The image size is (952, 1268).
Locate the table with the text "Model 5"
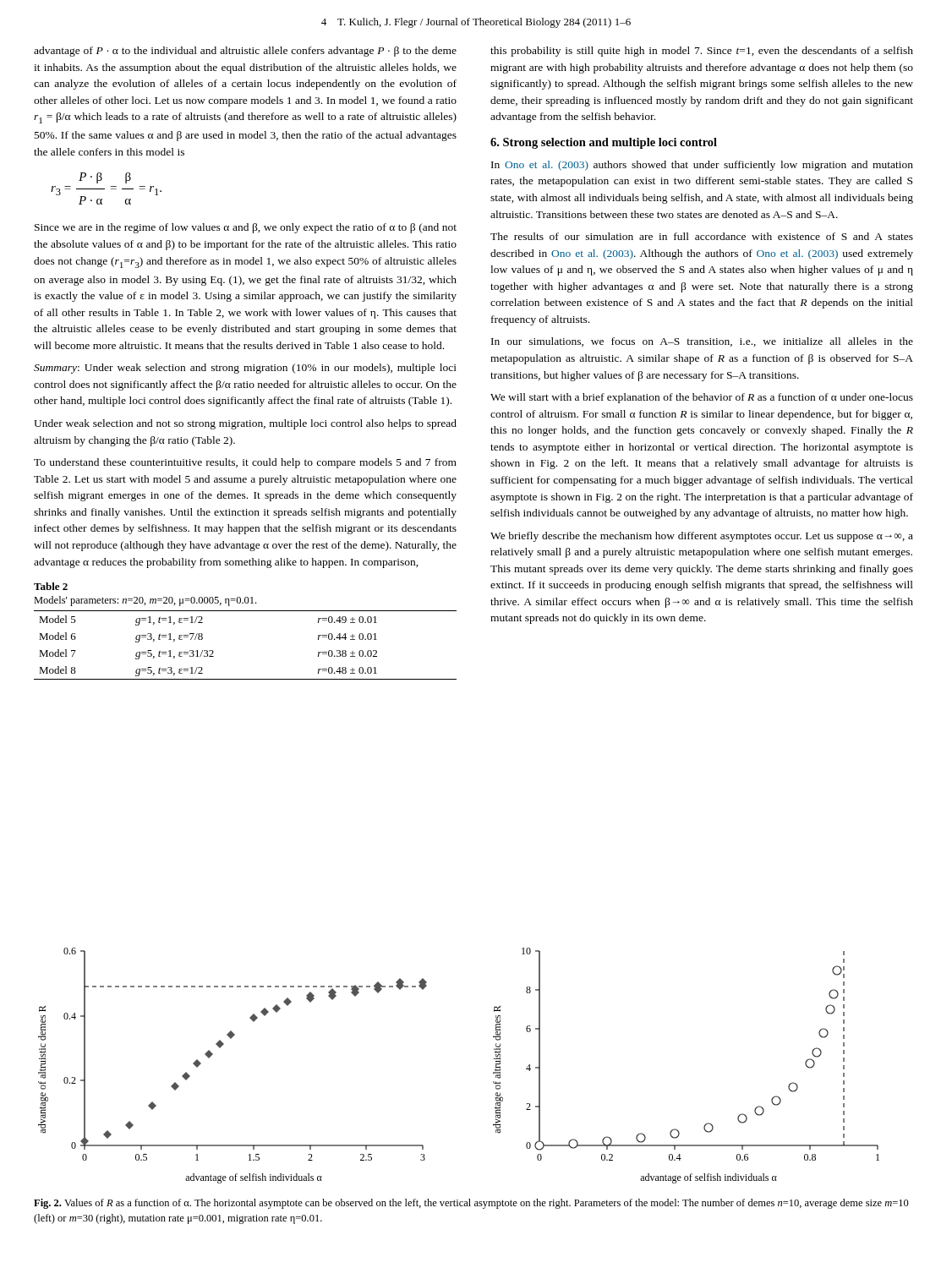click(x=245, y=645)
